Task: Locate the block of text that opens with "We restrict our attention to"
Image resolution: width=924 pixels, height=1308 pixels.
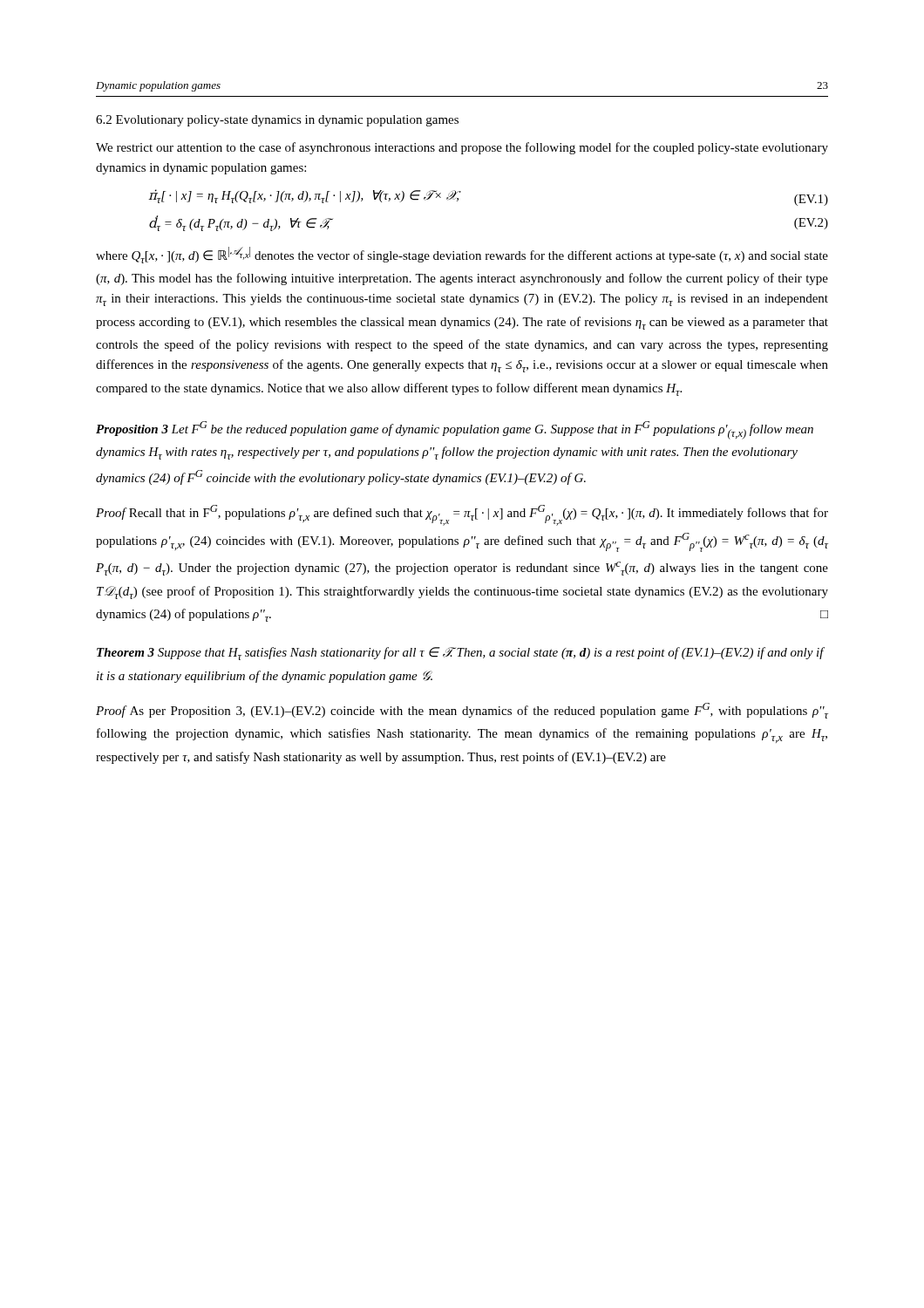Action: 462,157
